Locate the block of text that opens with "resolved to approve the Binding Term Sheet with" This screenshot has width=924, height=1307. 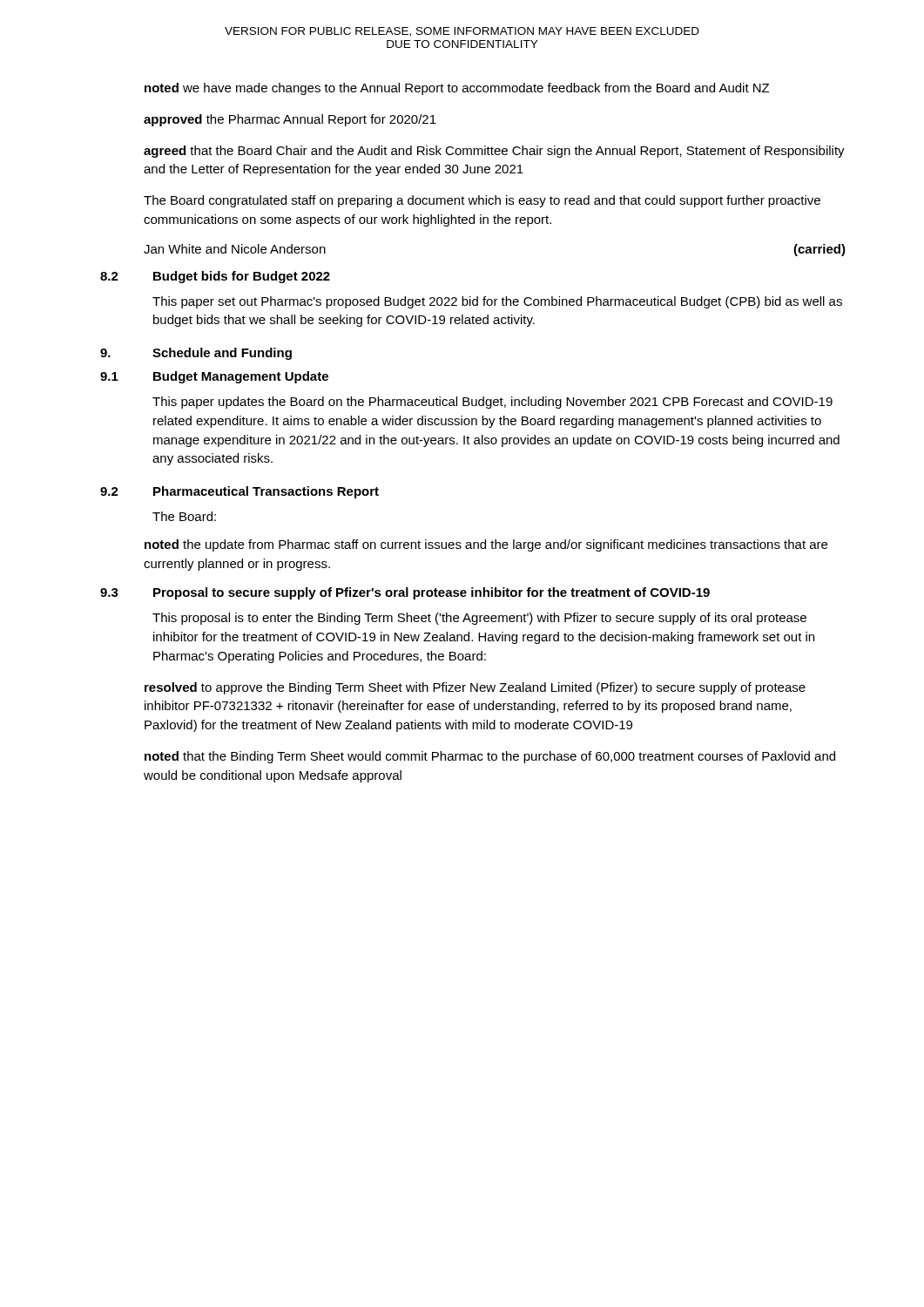[x=475, y=706]
